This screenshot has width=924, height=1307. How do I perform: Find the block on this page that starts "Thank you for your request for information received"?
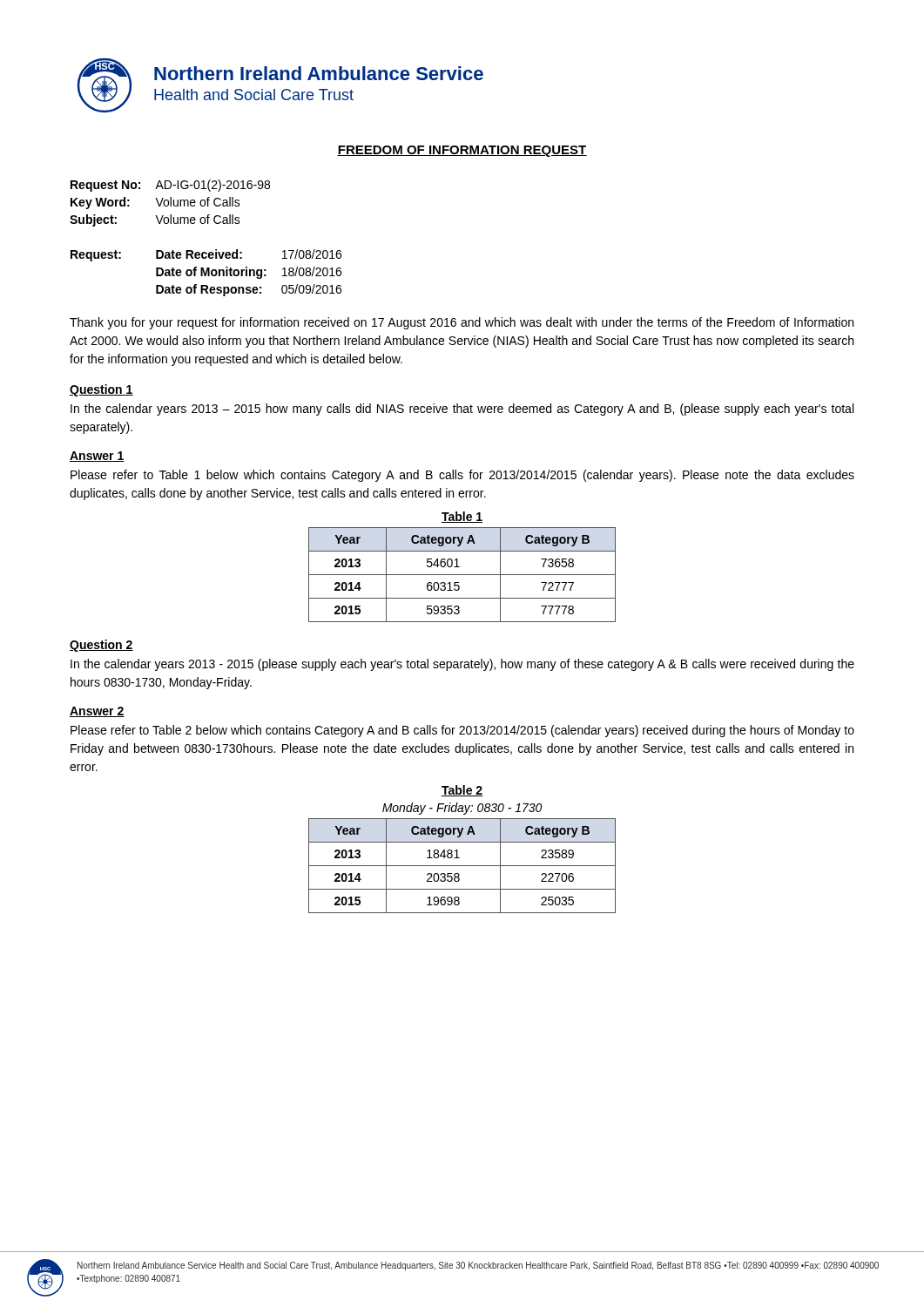462,341
